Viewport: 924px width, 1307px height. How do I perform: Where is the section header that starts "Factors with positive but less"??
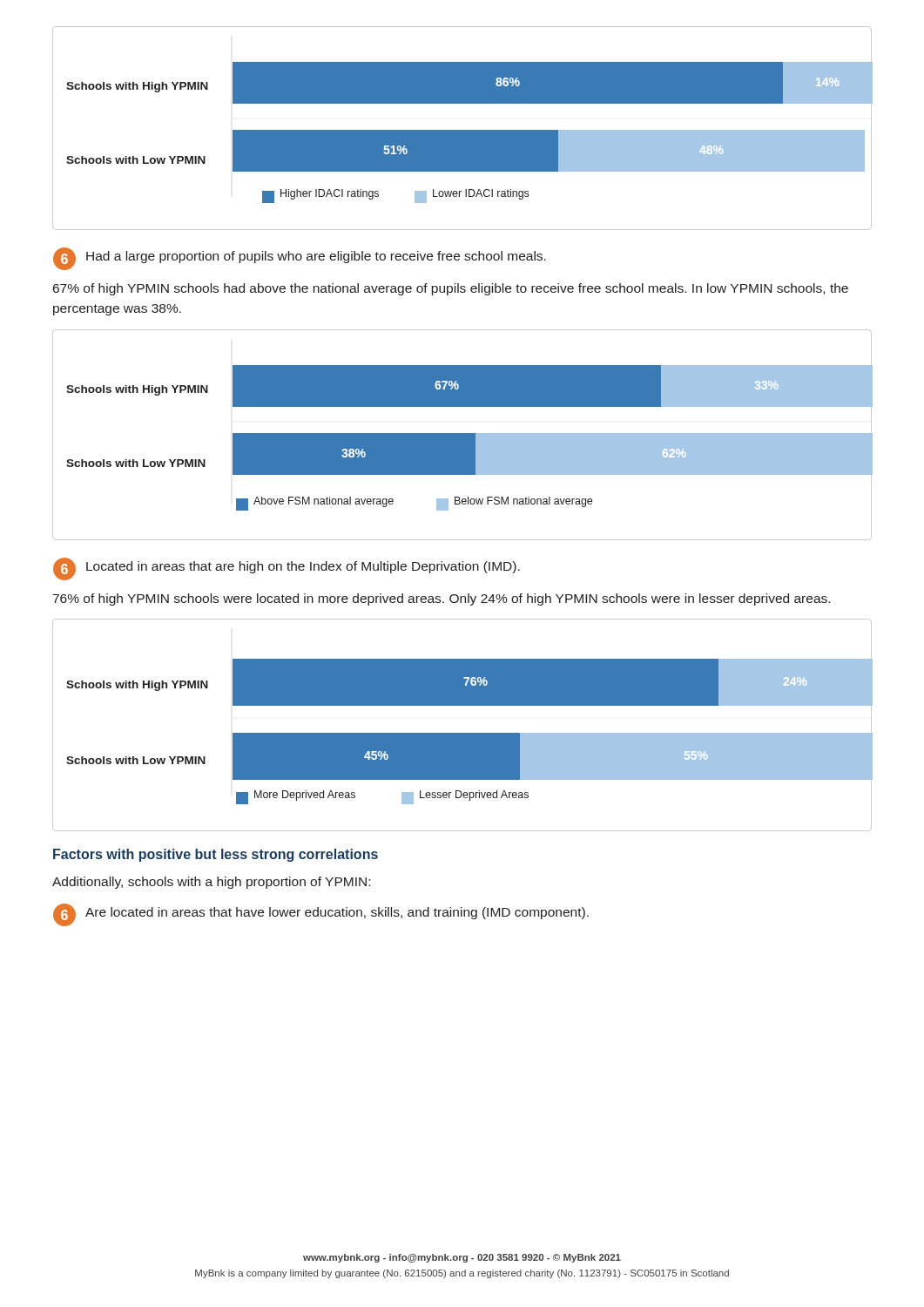tap(216, 855)
